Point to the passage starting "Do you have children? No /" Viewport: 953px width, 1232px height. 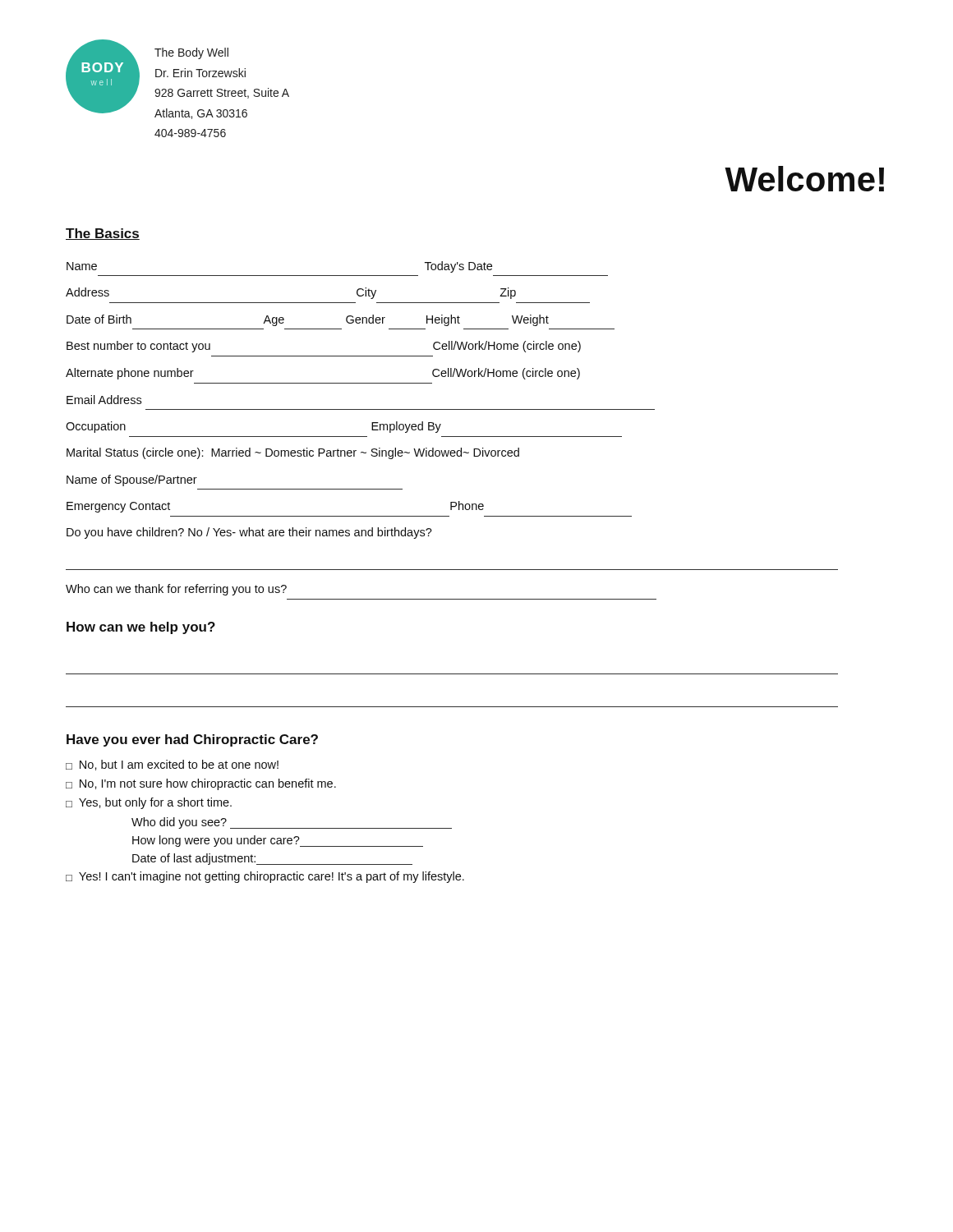coord(249,532)
